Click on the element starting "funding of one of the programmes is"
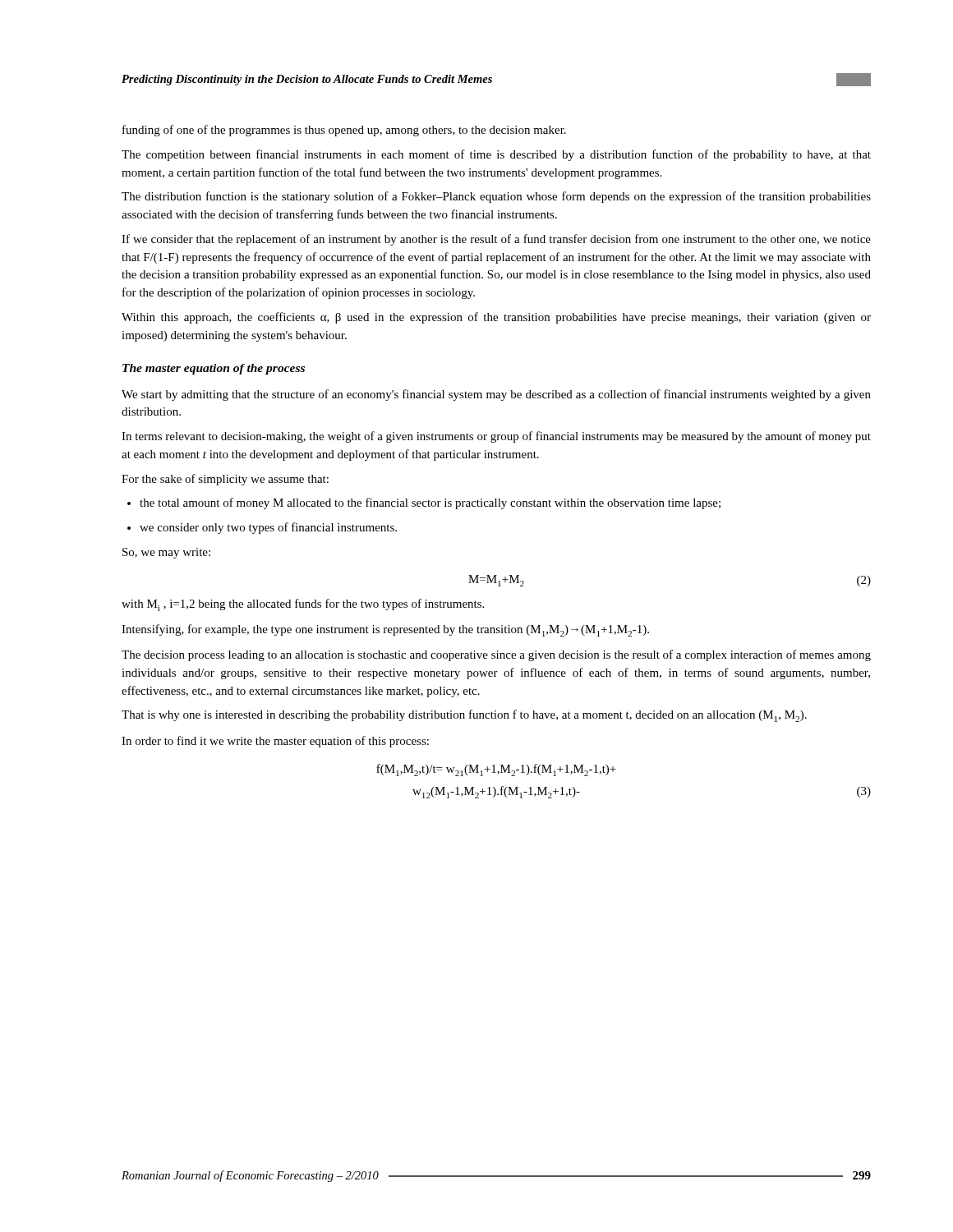The width and height of the screenshot is (953, 1232). point(496,131)
